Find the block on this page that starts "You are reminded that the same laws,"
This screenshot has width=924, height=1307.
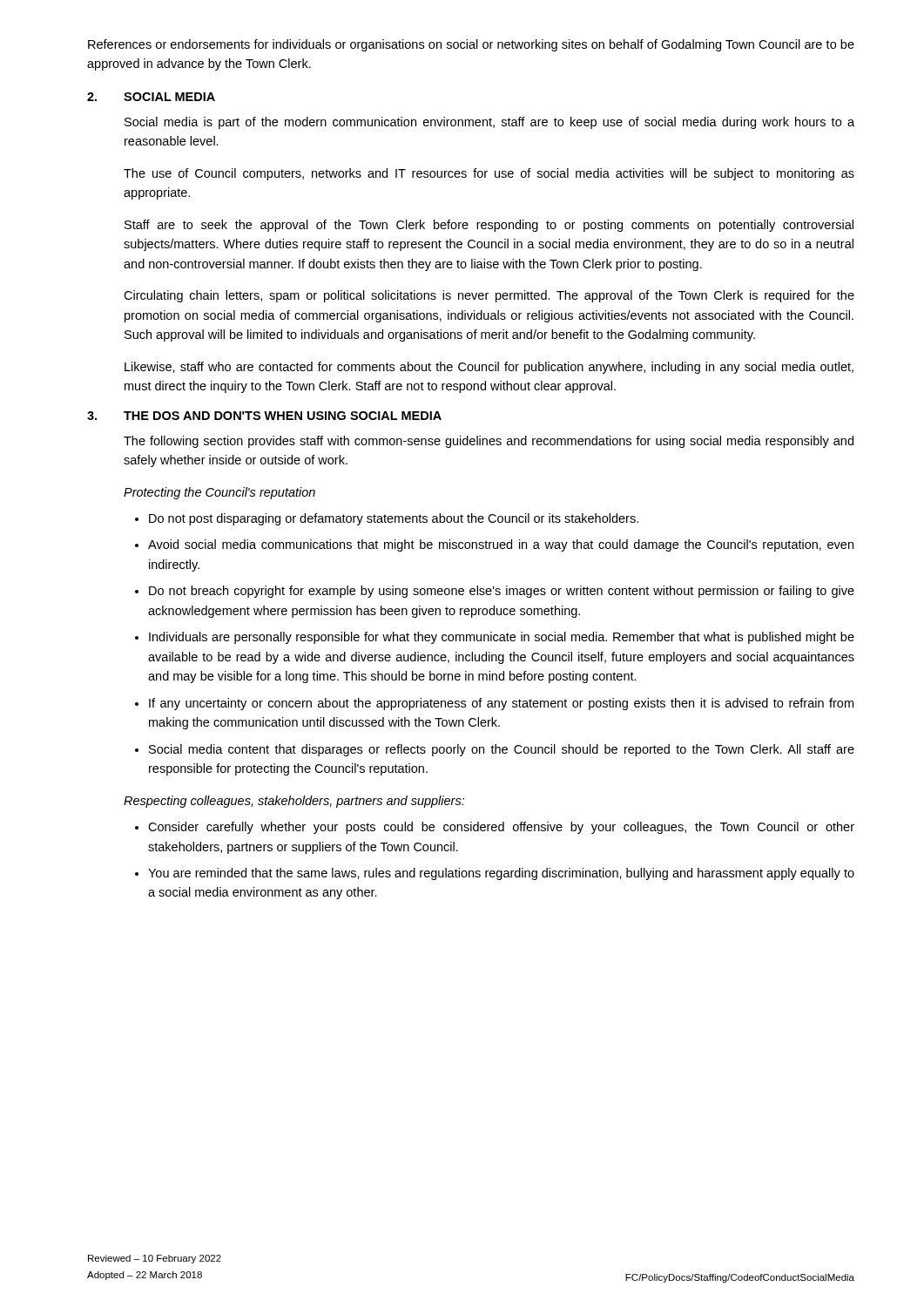(501, 883)
